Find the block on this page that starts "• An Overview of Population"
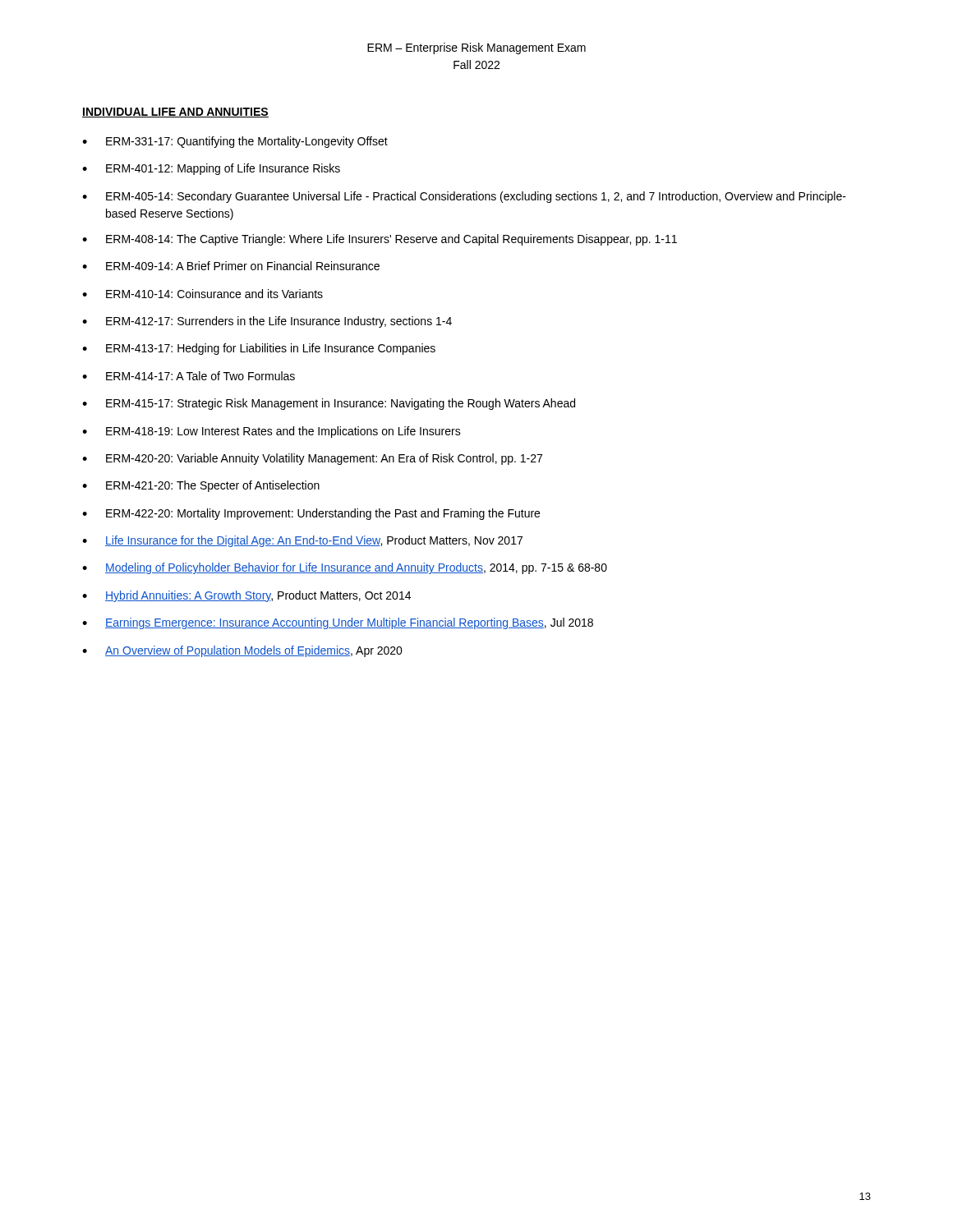The width and height of the screenshot is (953, 1232). click(x=242, y=652)
